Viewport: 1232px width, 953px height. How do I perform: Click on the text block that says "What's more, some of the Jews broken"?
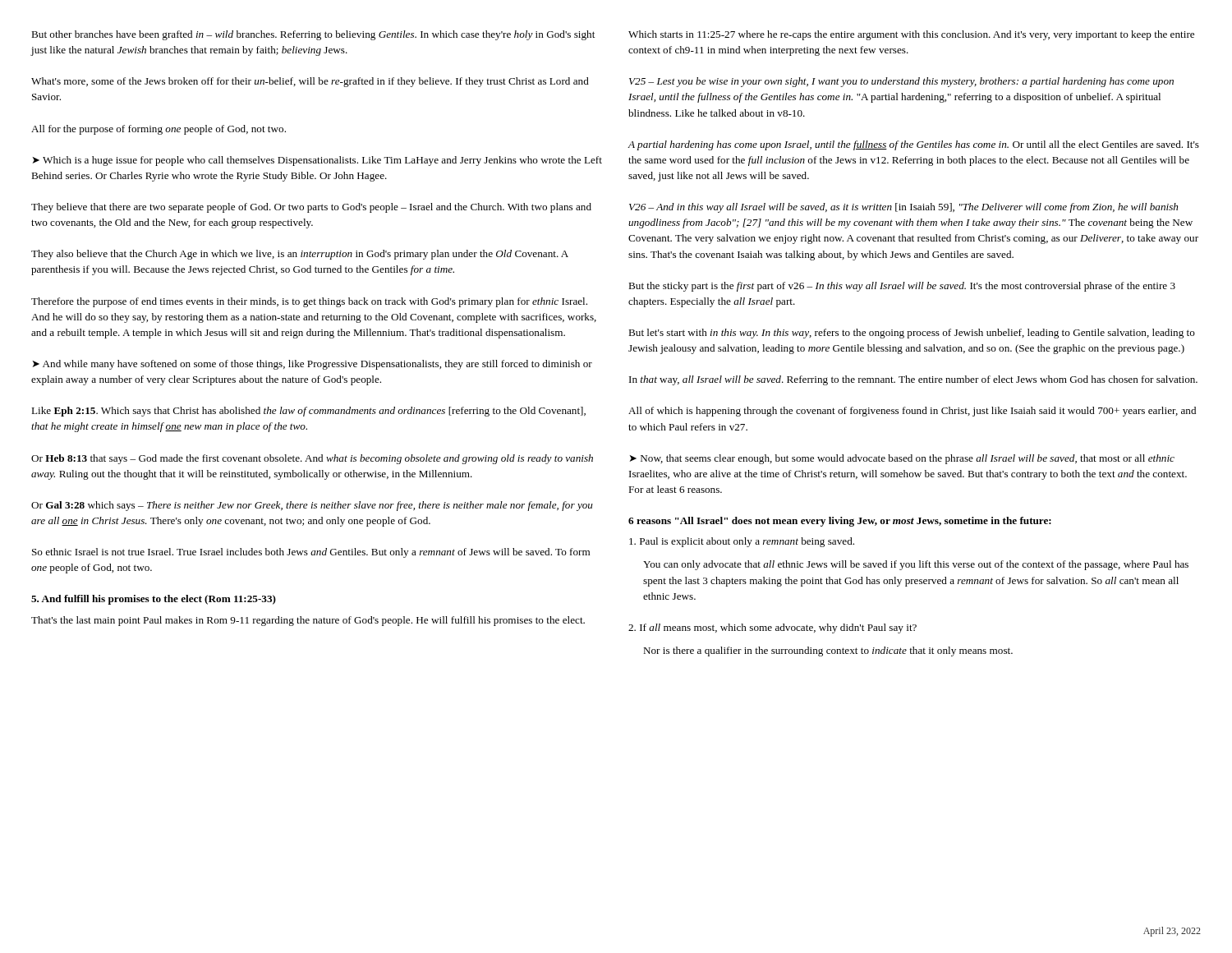(x=317, y=89)
